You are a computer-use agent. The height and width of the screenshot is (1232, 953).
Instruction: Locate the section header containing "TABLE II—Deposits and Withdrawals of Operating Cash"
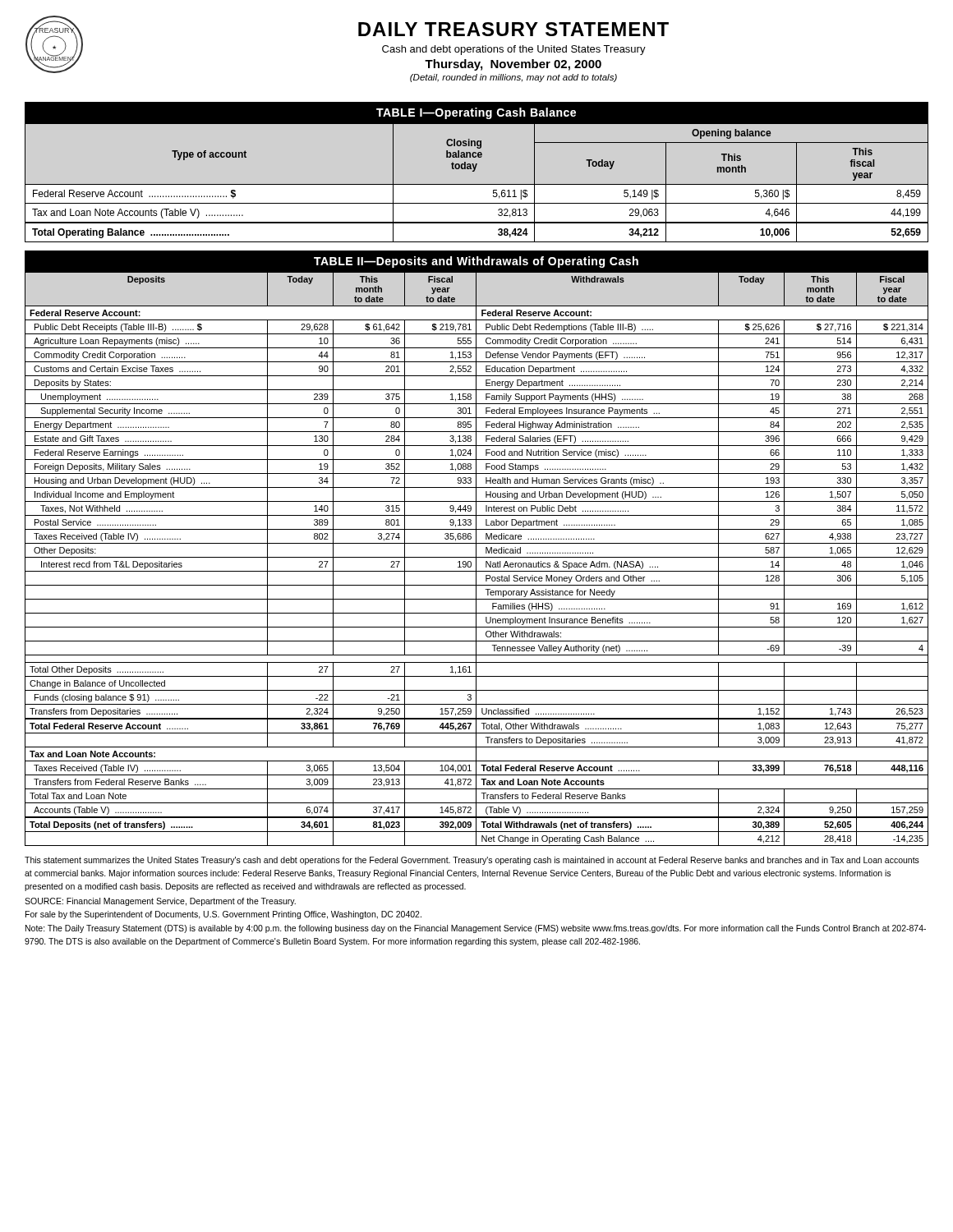476,261
